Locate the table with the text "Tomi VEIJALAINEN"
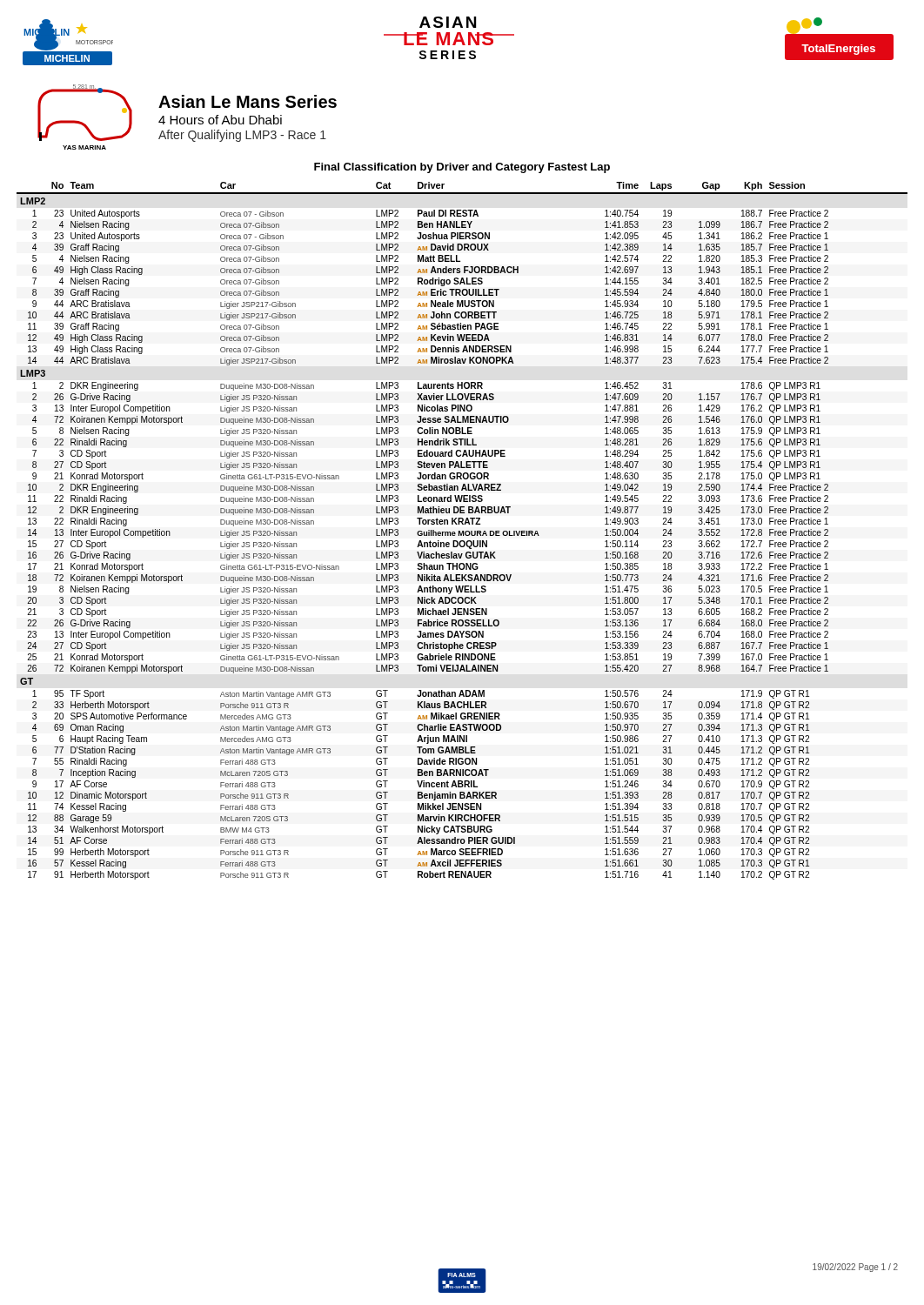 pos(462,529)
